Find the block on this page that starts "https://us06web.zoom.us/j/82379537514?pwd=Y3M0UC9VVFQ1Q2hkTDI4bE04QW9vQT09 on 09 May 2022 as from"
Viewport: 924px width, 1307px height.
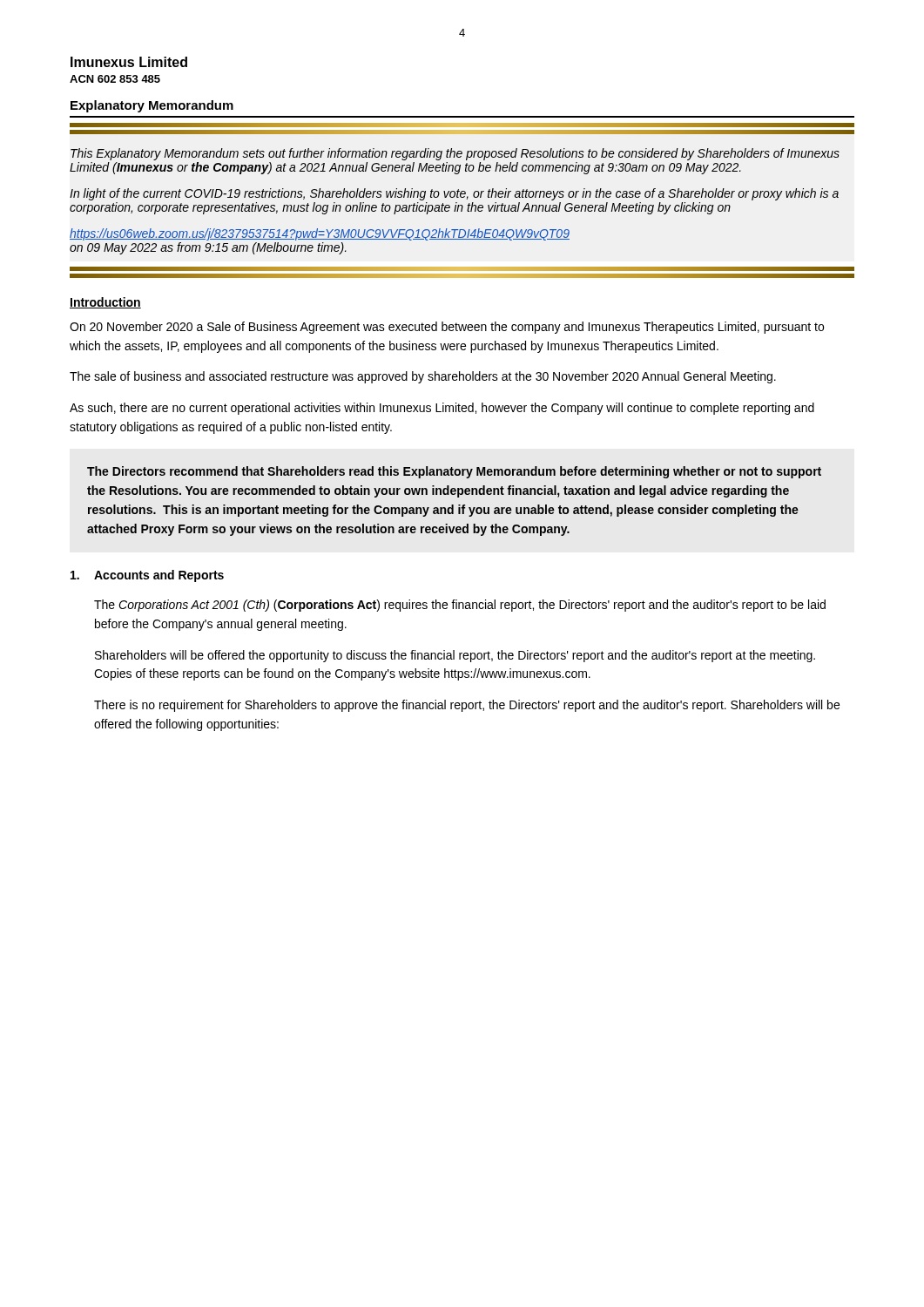[320, 240]
